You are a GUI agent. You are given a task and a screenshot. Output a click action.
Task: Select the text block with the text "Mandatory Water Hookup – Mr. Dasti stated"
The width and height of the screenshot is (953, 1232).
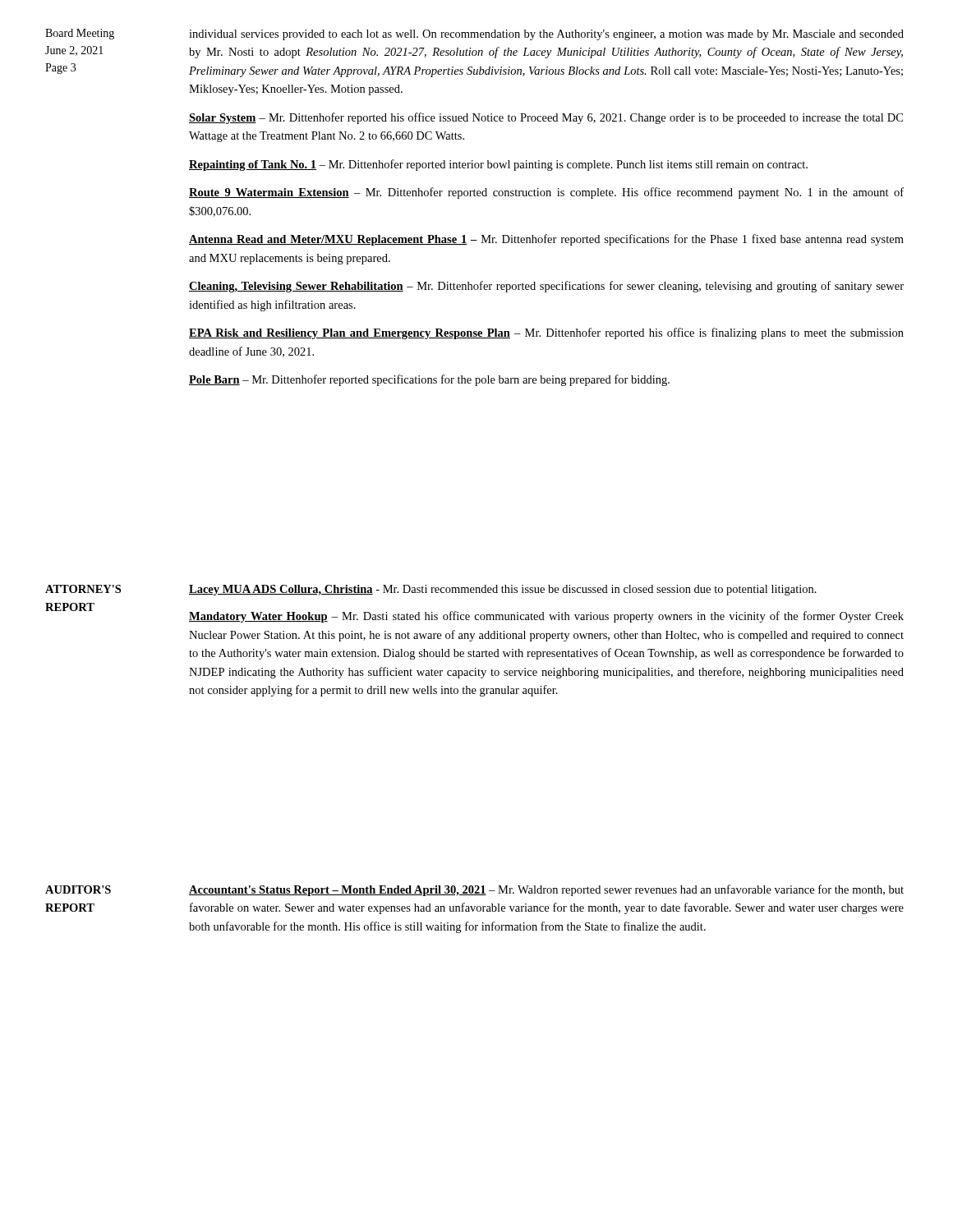(x=546, y=653)
